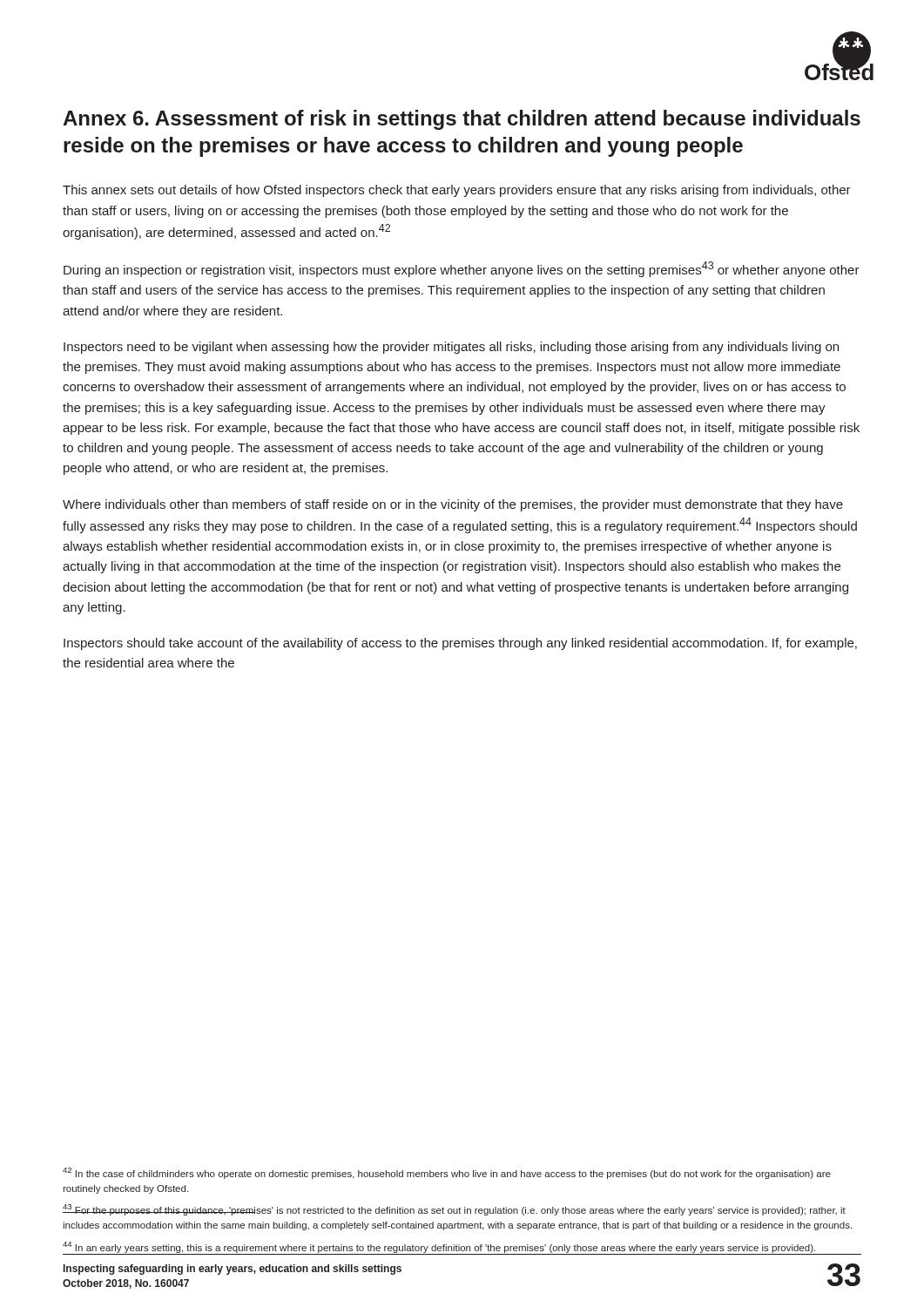Point to the text block starting "Inspectors should take account of the availability of"
Image resolution: width=924 pixels, height=1307 pixels.
point(462,653)
